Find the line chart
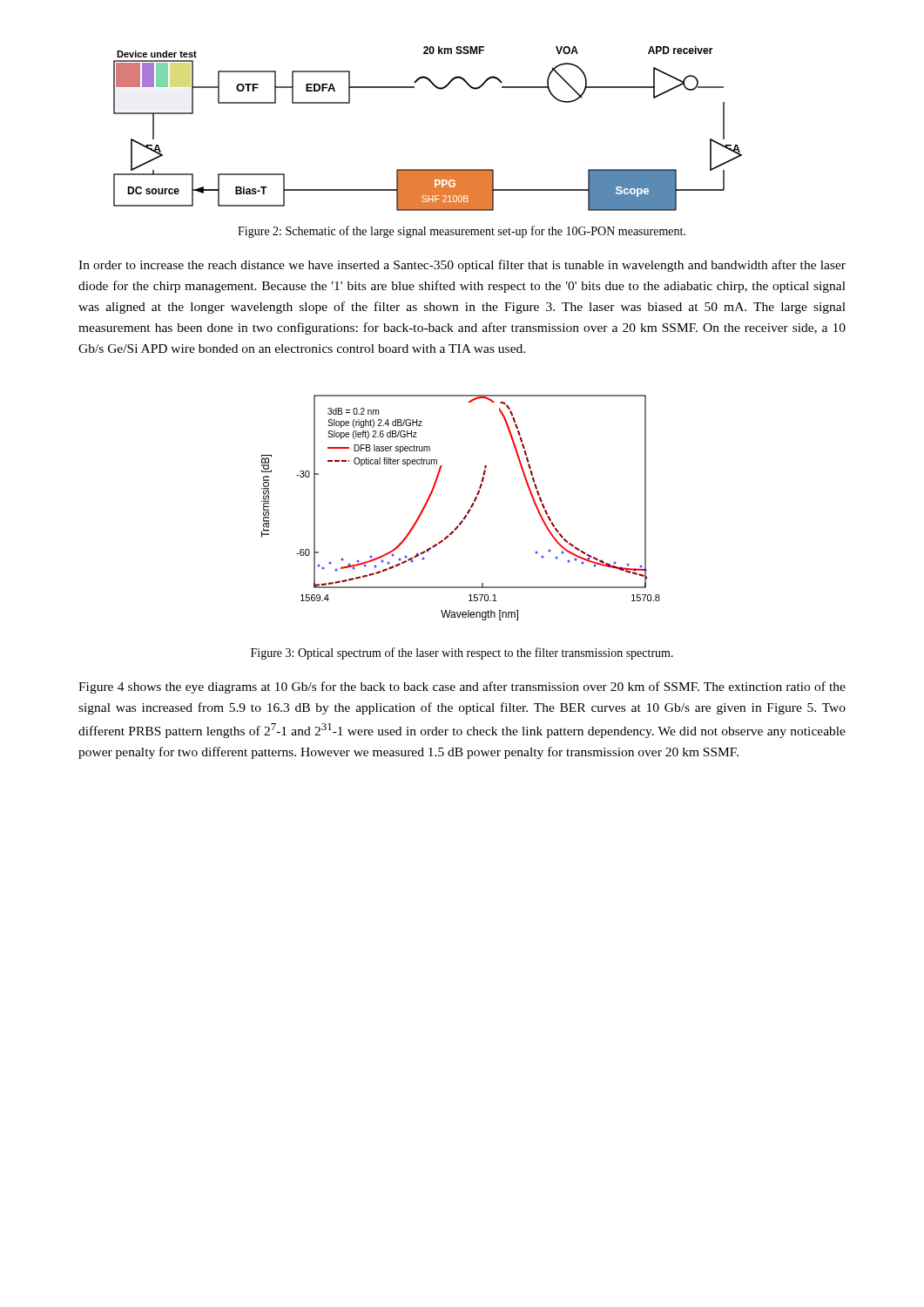Viewport: 924px width, 1307px height. [462, 509]
